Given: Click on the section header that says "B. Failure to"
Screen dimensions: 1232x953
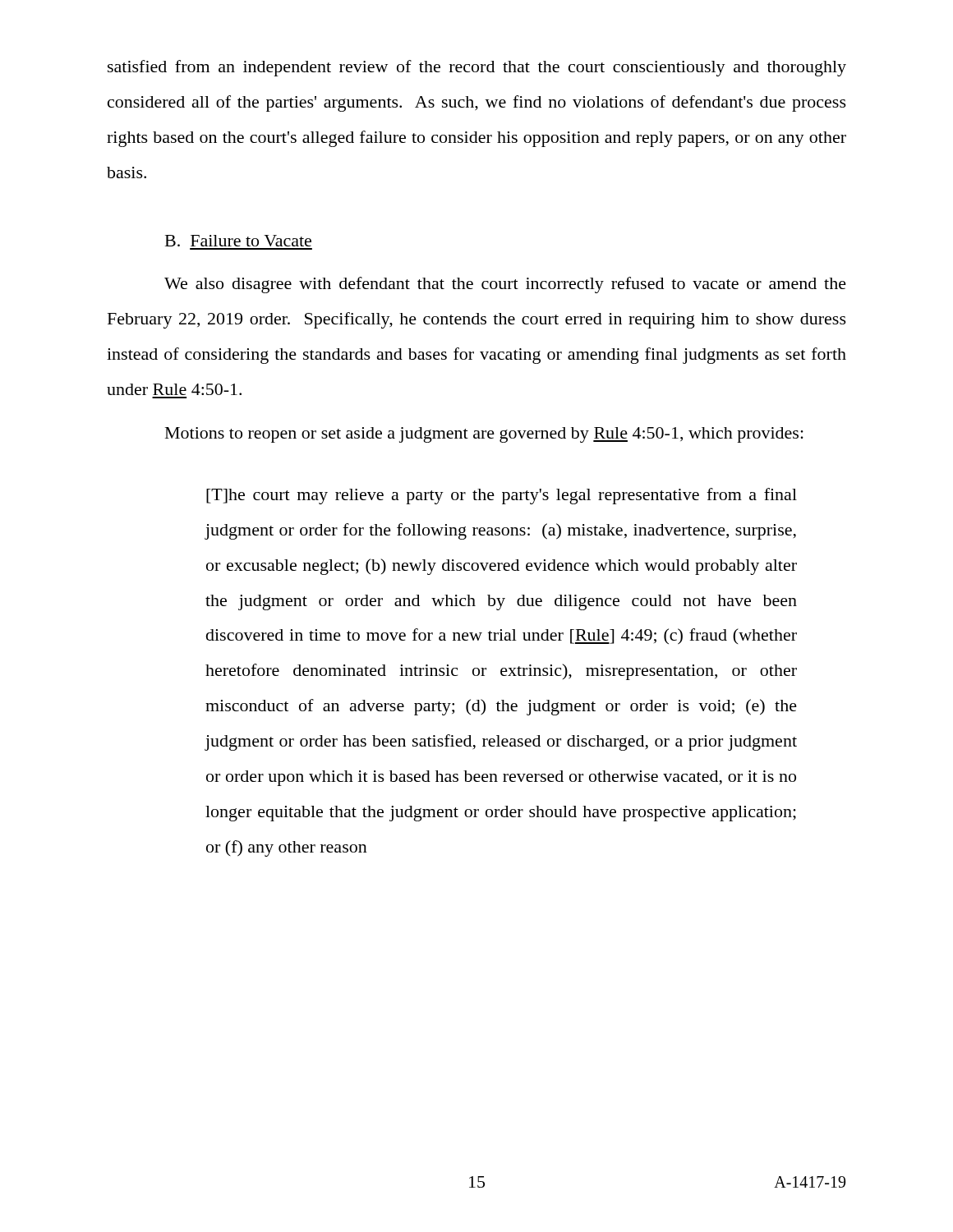Looking at the screenshot, I should pos(238,240).
